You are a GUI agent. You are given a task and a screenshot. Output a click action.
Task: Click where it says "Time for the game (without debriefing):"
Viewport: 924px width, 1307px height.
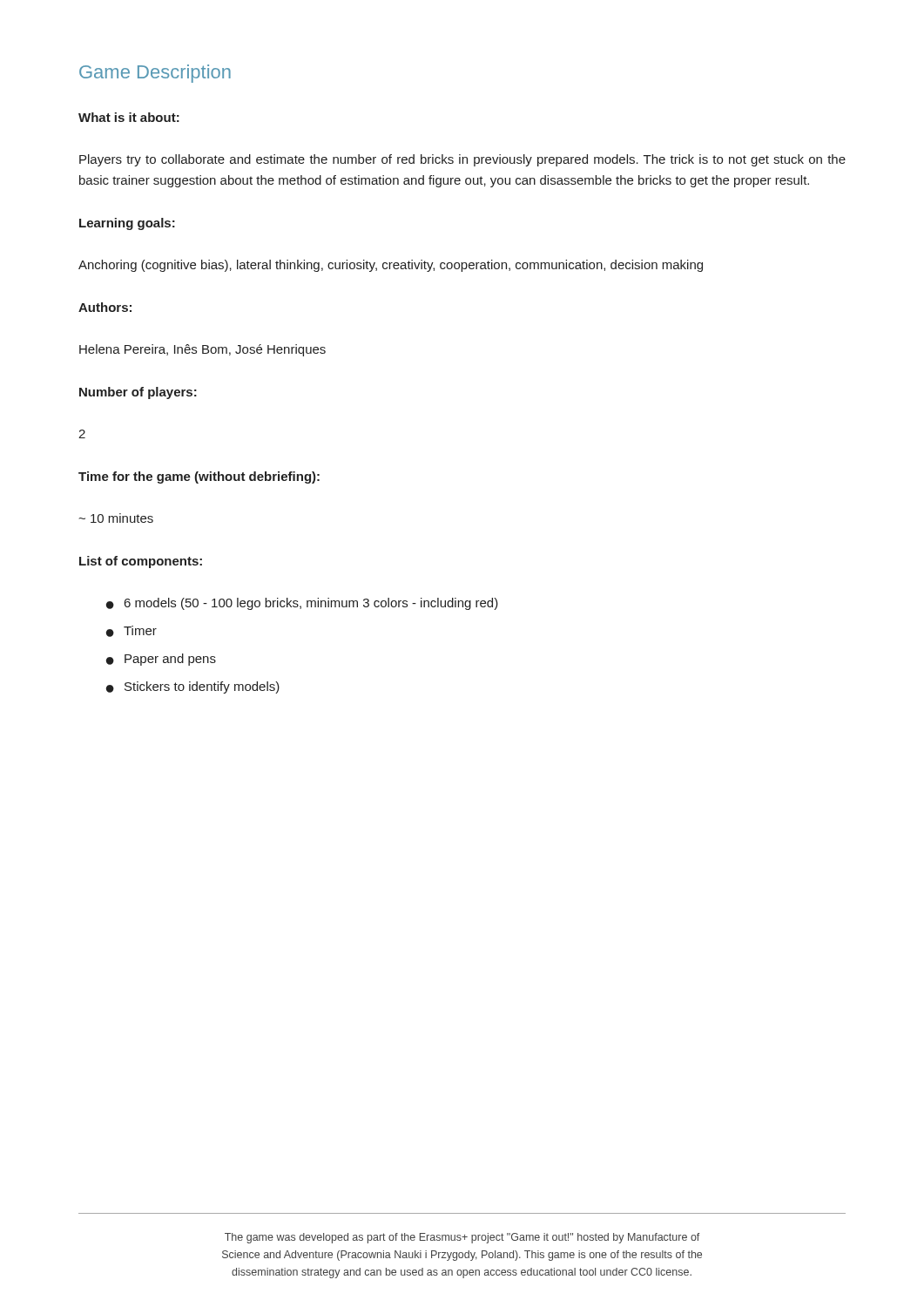click(199, 477)
